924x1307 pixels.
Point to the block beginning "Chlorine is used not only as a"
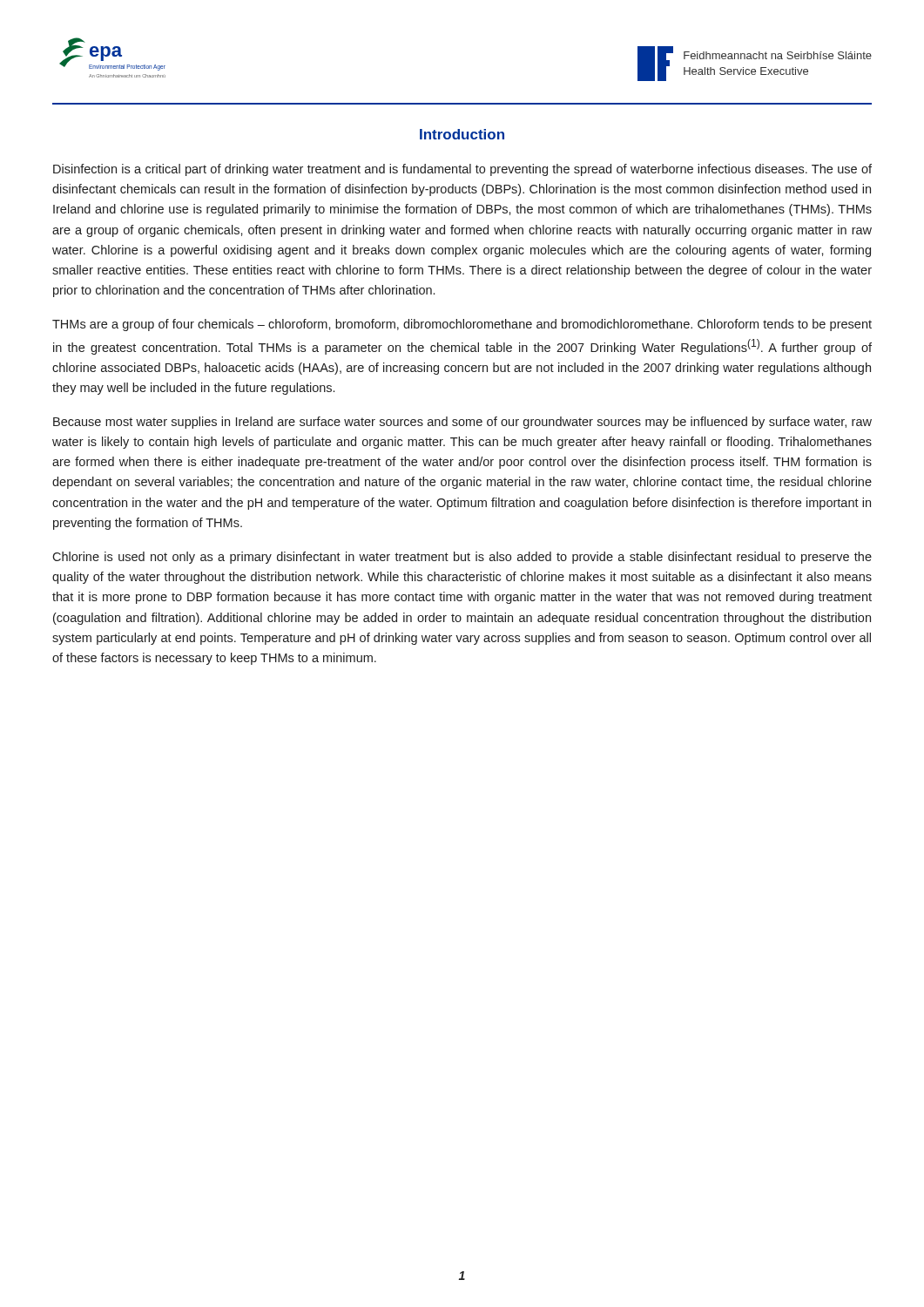(462, 607)
